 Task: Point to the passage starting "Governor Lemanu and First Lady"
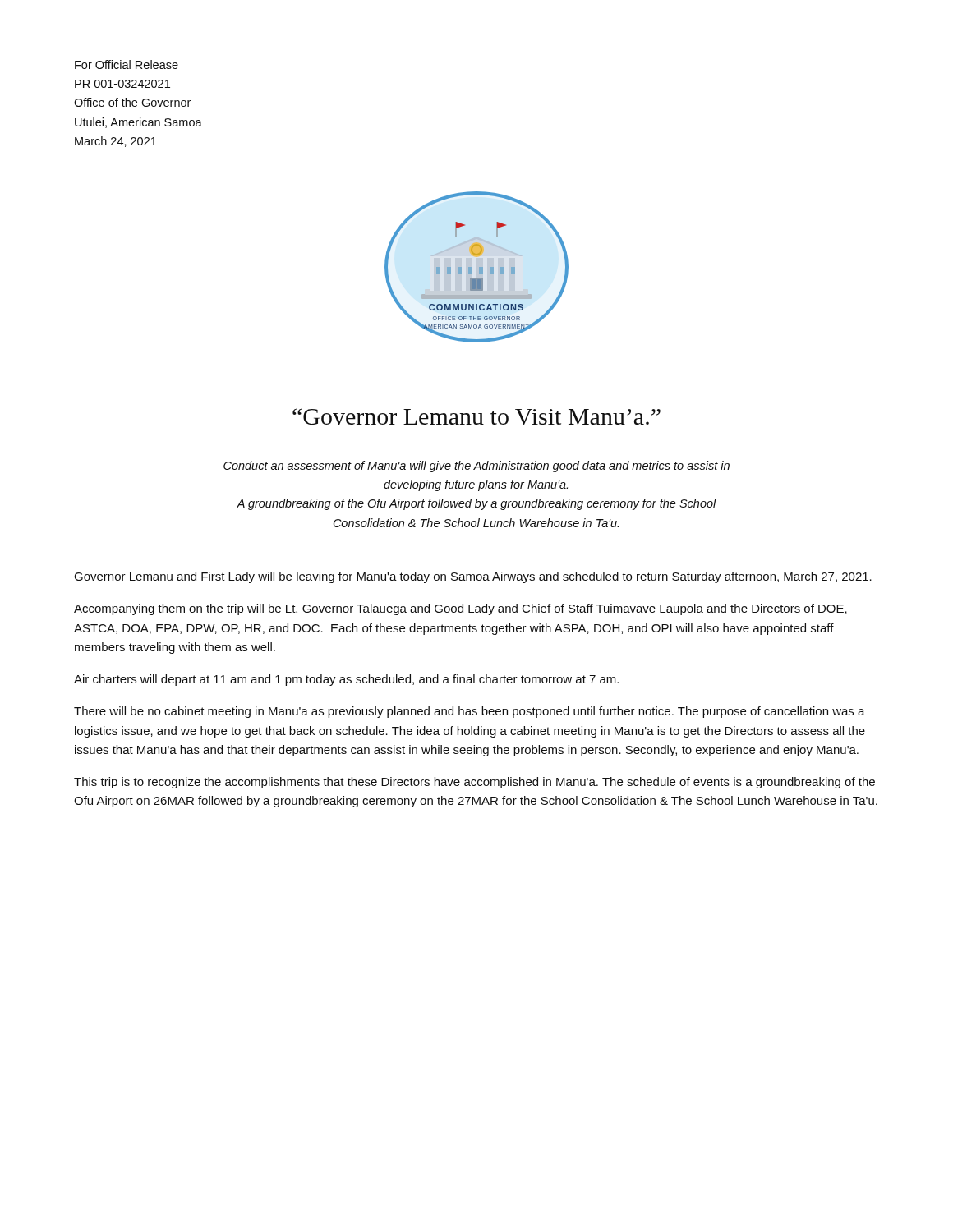[476, 576]
